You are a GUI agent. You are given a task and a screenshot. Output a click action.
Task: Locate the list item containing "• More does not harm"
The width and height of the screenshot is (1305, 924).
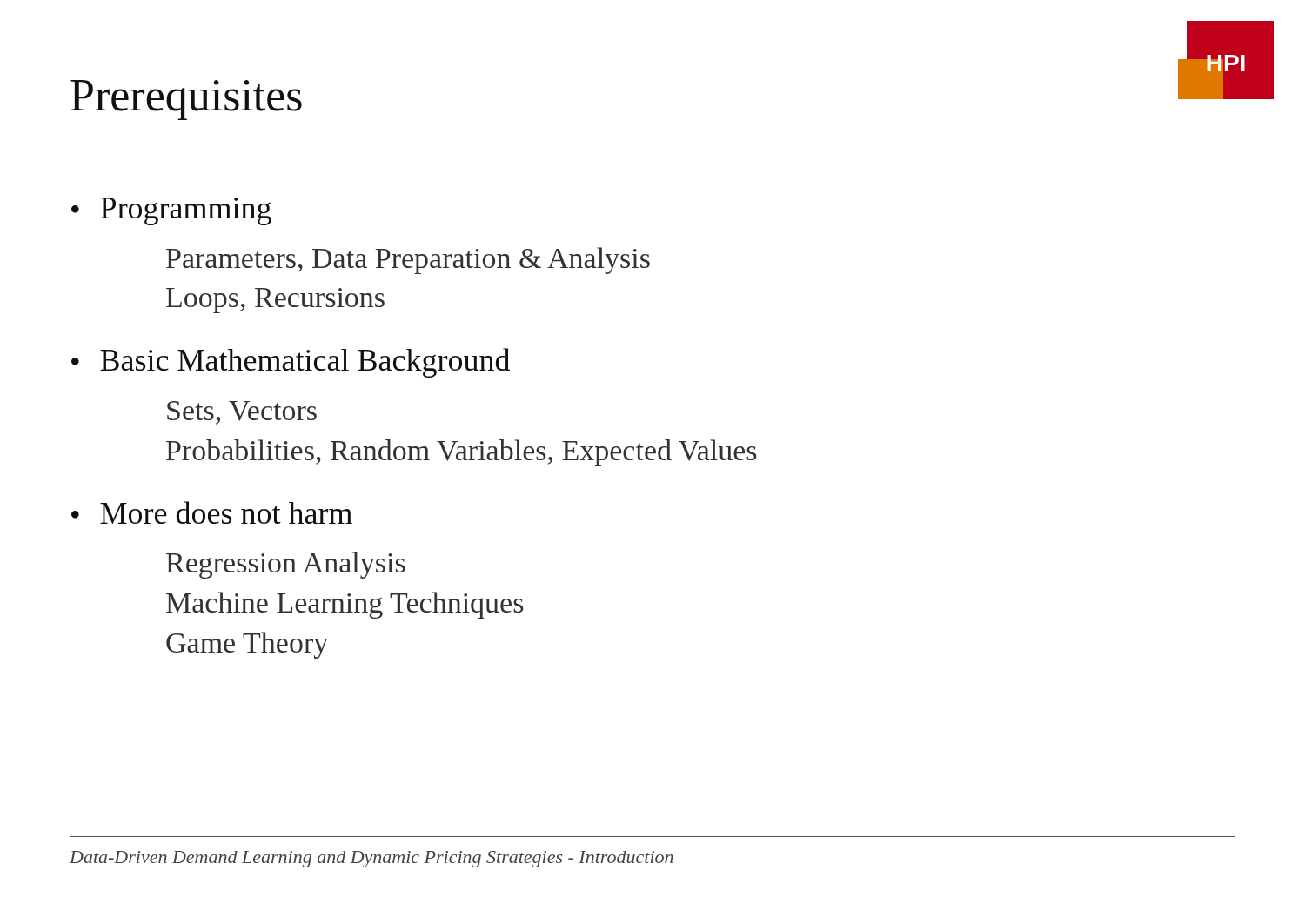click(211, 514)
